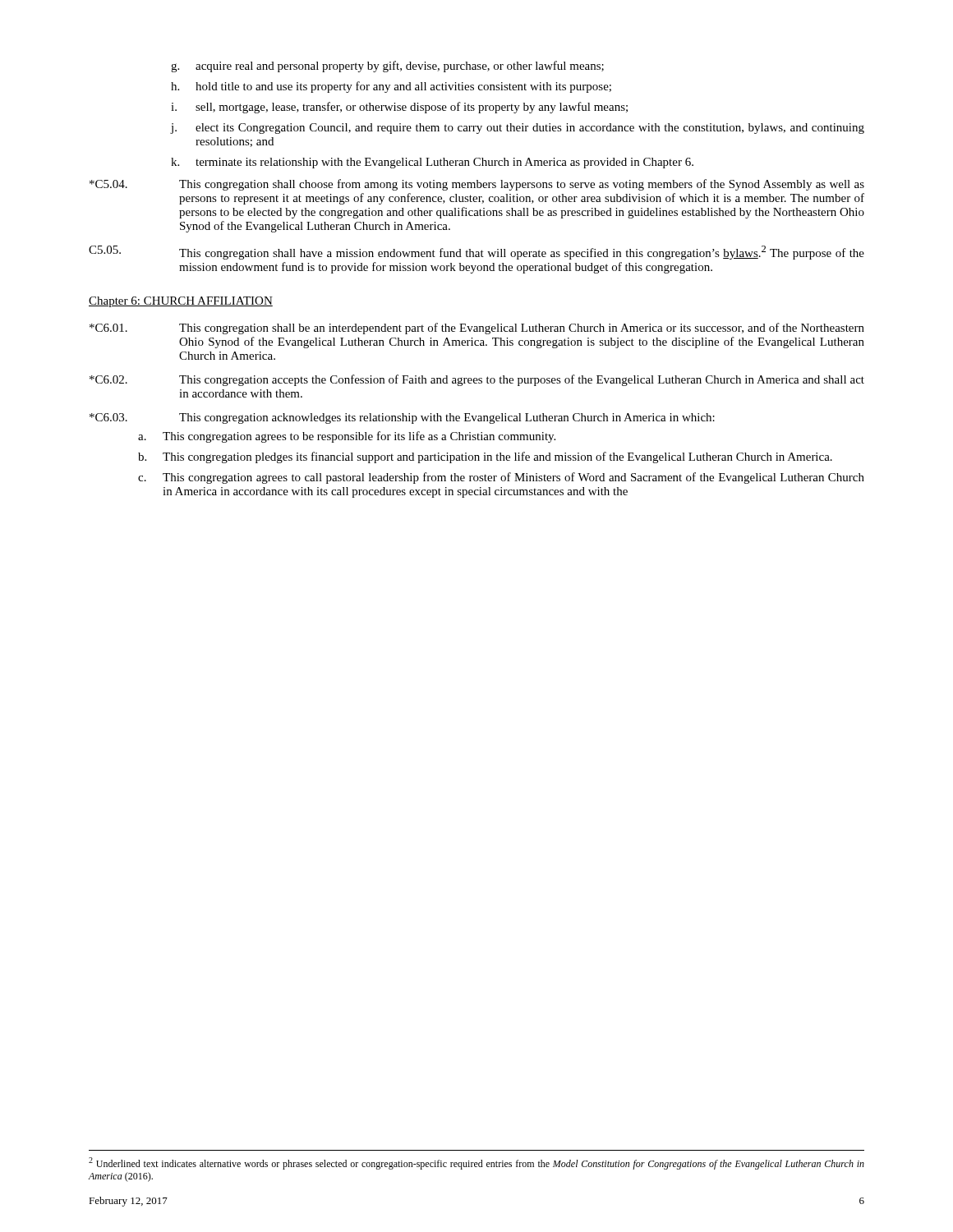Select the text starting "Chapter 6: CHURCH AFFILIATION"
Image resolution: width=953 pixels, height=1232 pixels.
tap(181, 301)
